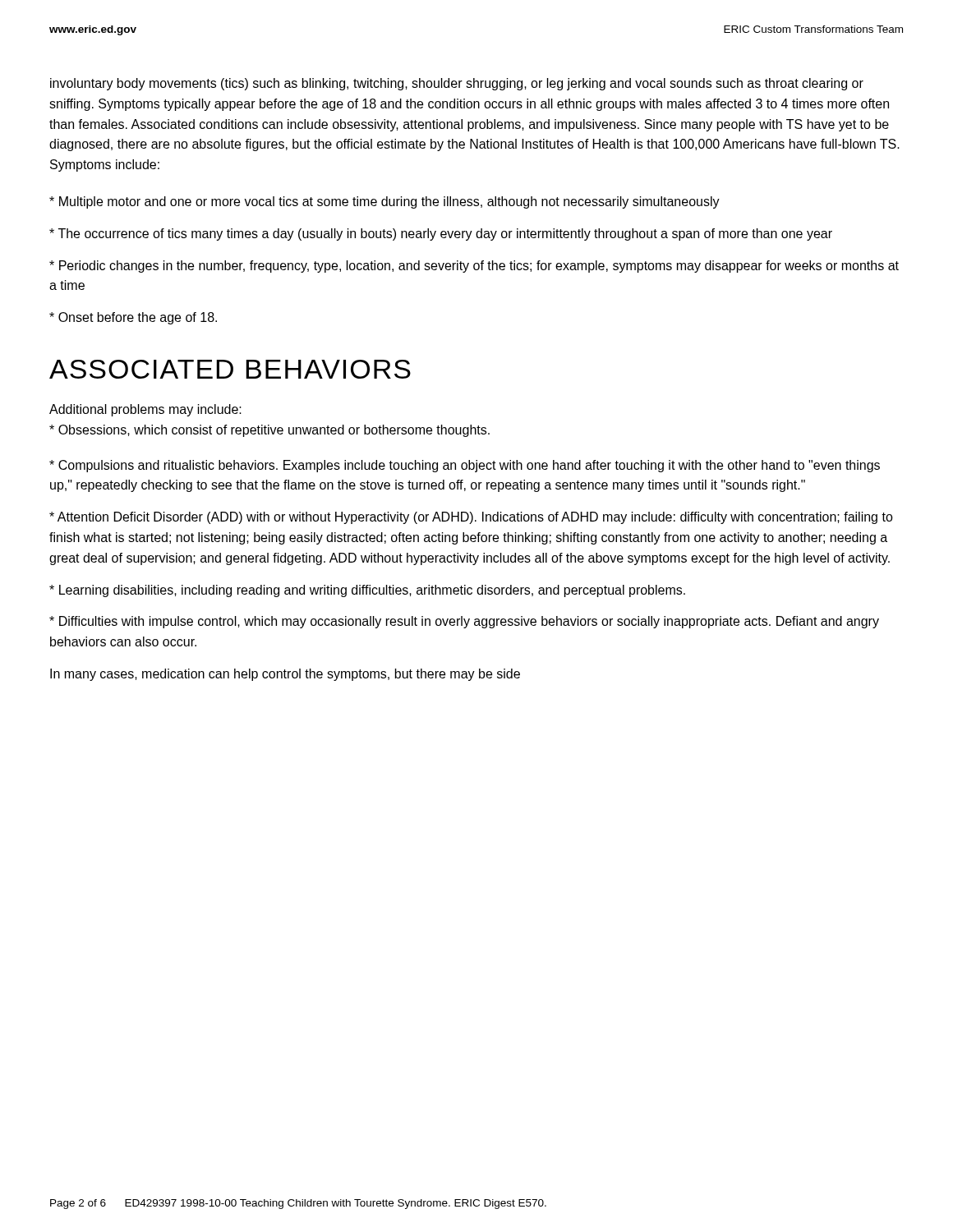Select the text block containing "Additional problems may"
Image resolution: width=953 pixels, height=1232 pixels.
[x=146, y=409]
